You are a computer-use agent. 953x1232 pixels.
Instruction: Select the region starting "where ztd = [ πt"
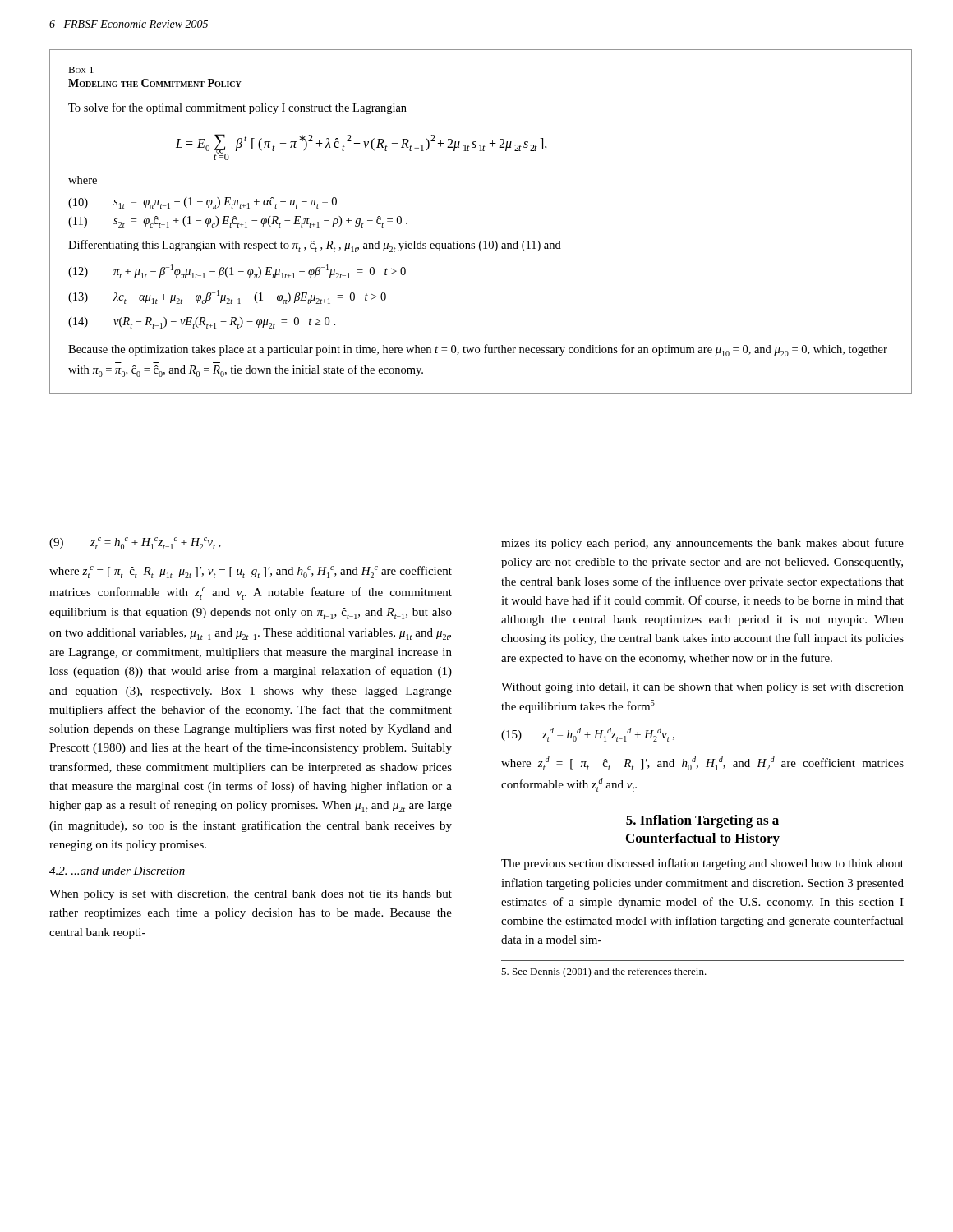pos(702,774)
